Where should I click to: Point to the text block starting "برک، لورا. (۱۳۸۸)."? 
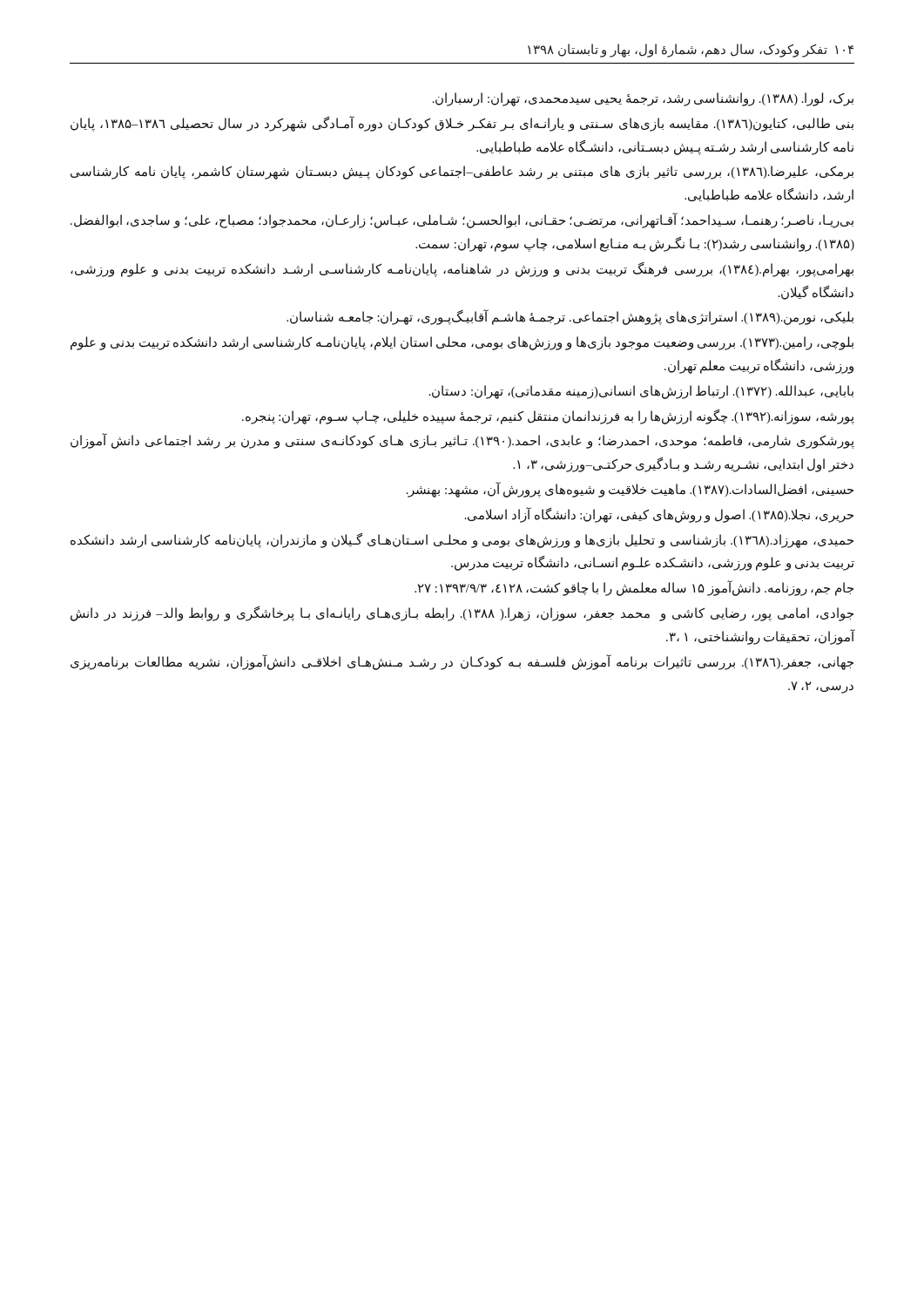[x=643, y=98]
